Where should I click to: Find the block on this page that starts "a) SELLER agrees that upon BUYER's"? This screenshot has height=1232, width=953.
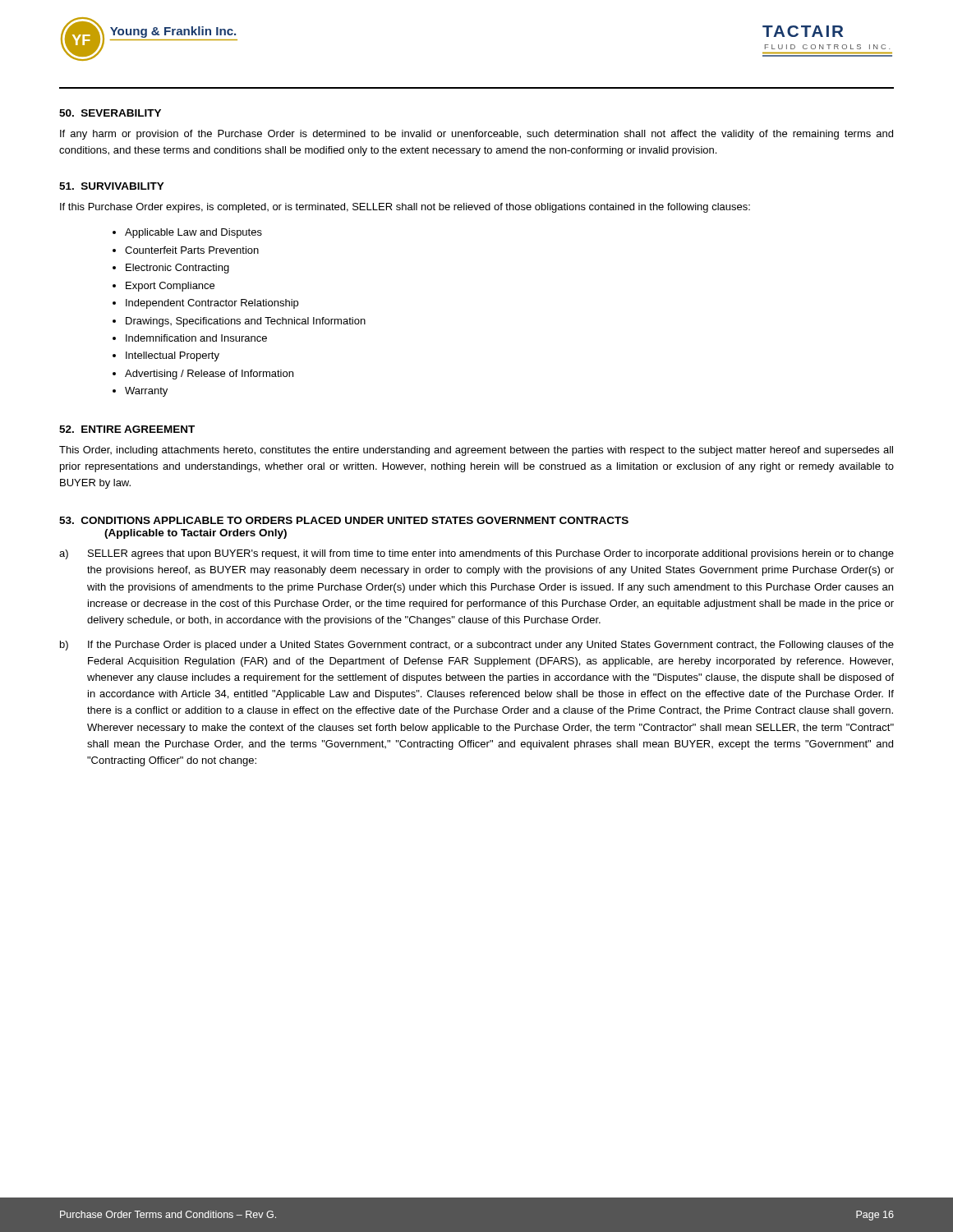pos(476,587)
